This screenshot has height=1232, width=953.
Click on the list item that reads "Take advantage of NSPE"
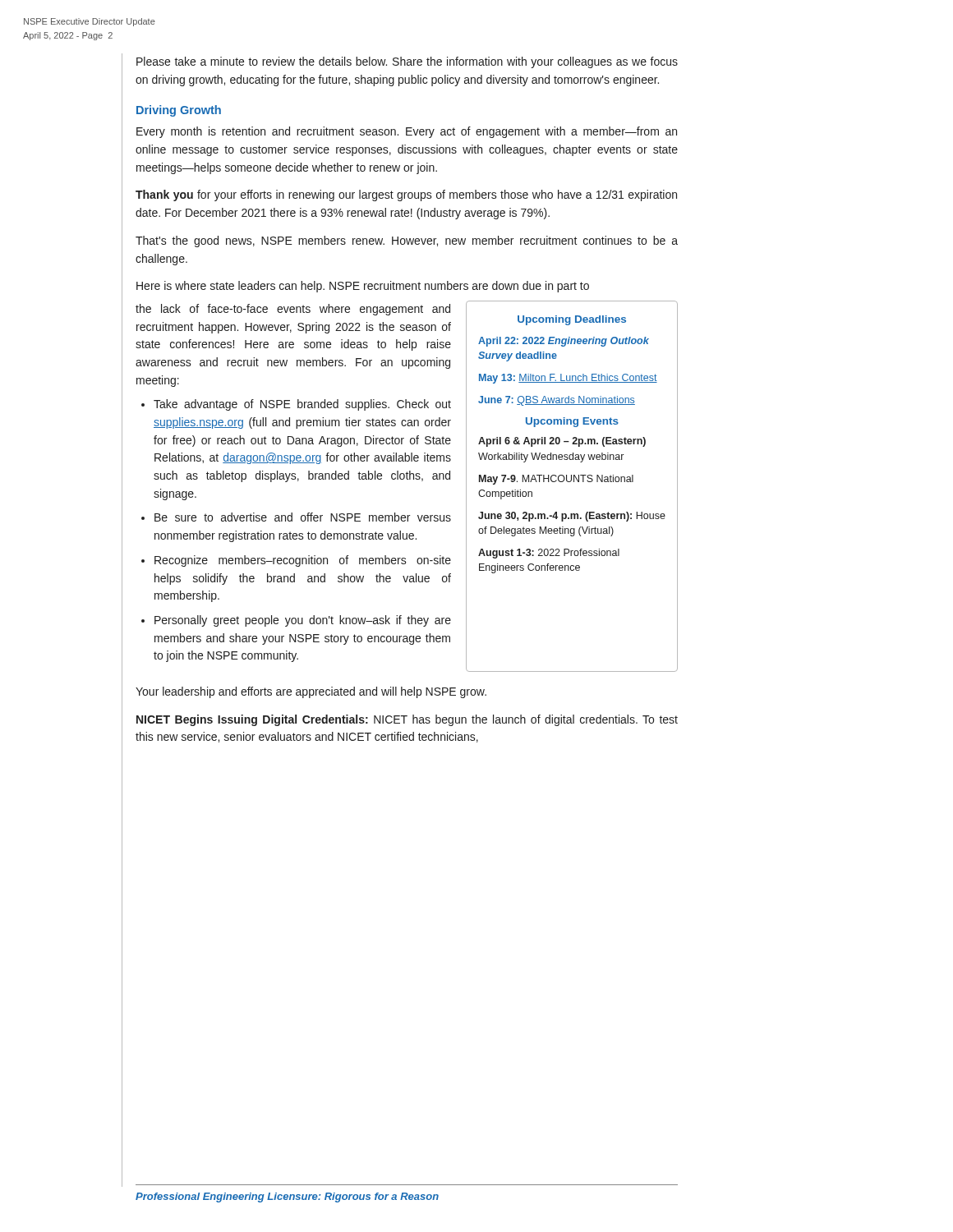tap(302, 449)
